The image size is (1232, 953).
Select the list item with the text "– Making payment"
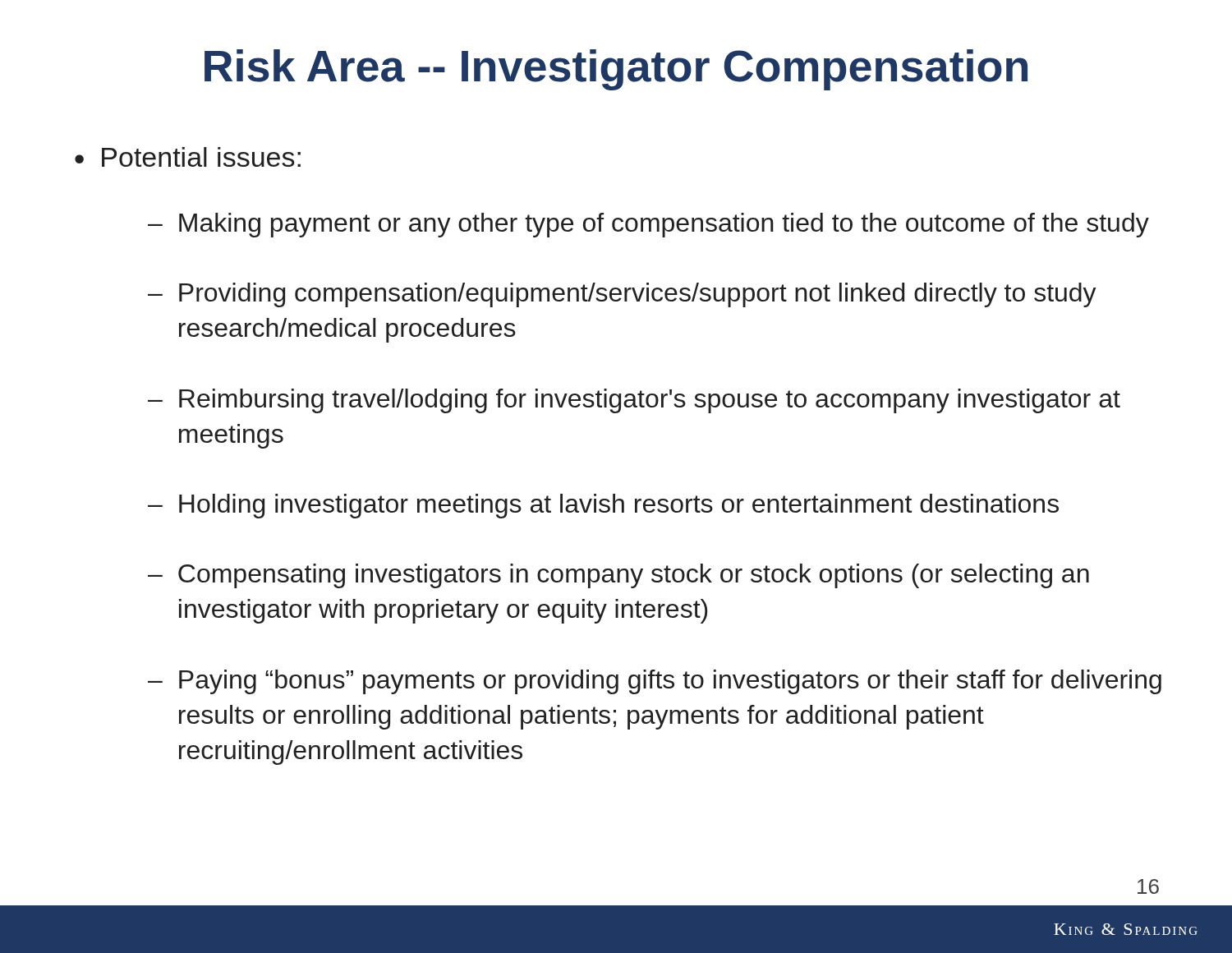pos(657,223)
